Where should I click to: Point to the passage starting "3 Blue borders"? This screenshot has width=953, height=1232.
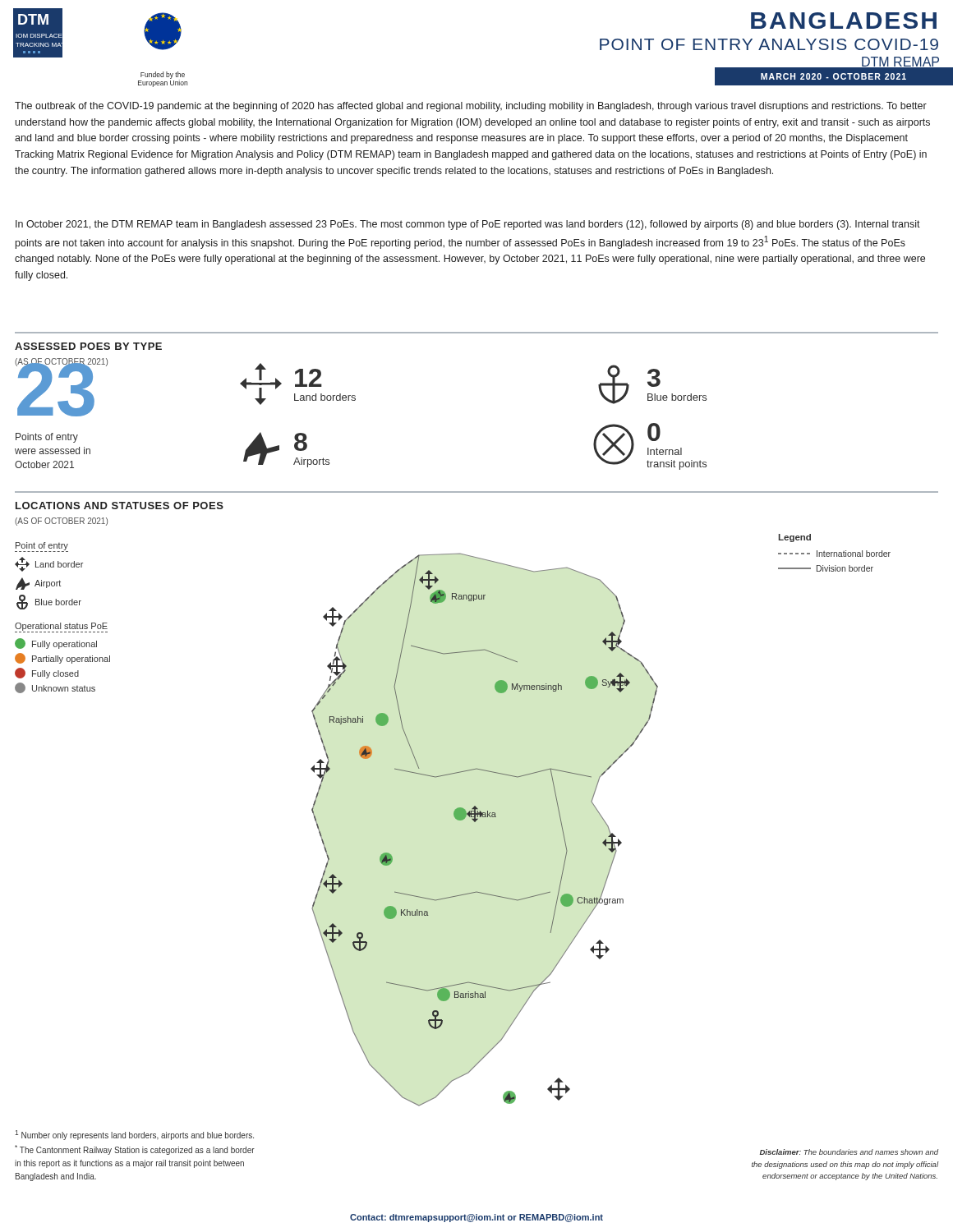point(649,384)
